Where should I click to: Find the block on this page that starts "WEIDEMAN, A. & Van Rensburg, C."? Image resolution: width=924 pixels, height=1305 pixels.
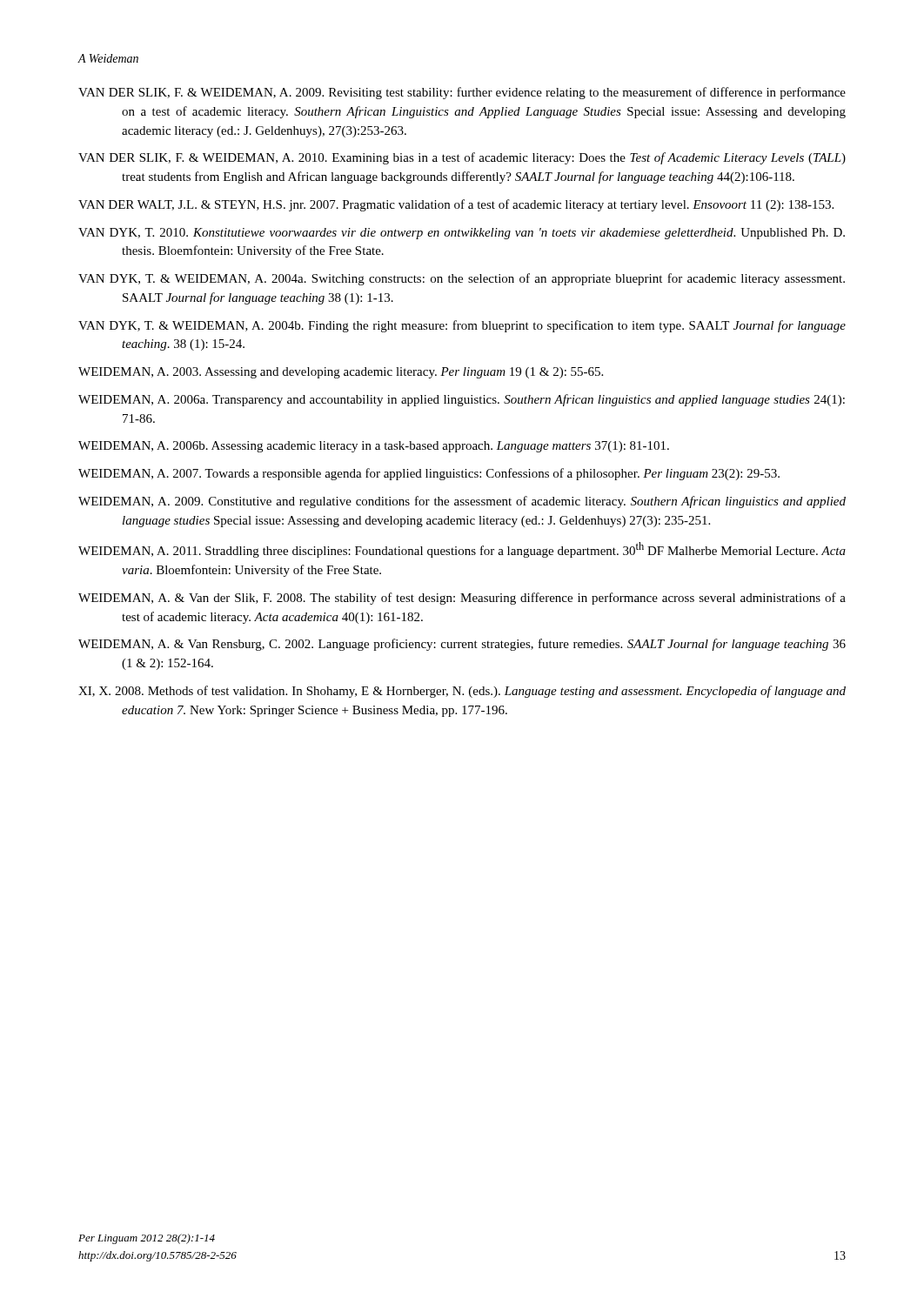(x=462, y=653)
